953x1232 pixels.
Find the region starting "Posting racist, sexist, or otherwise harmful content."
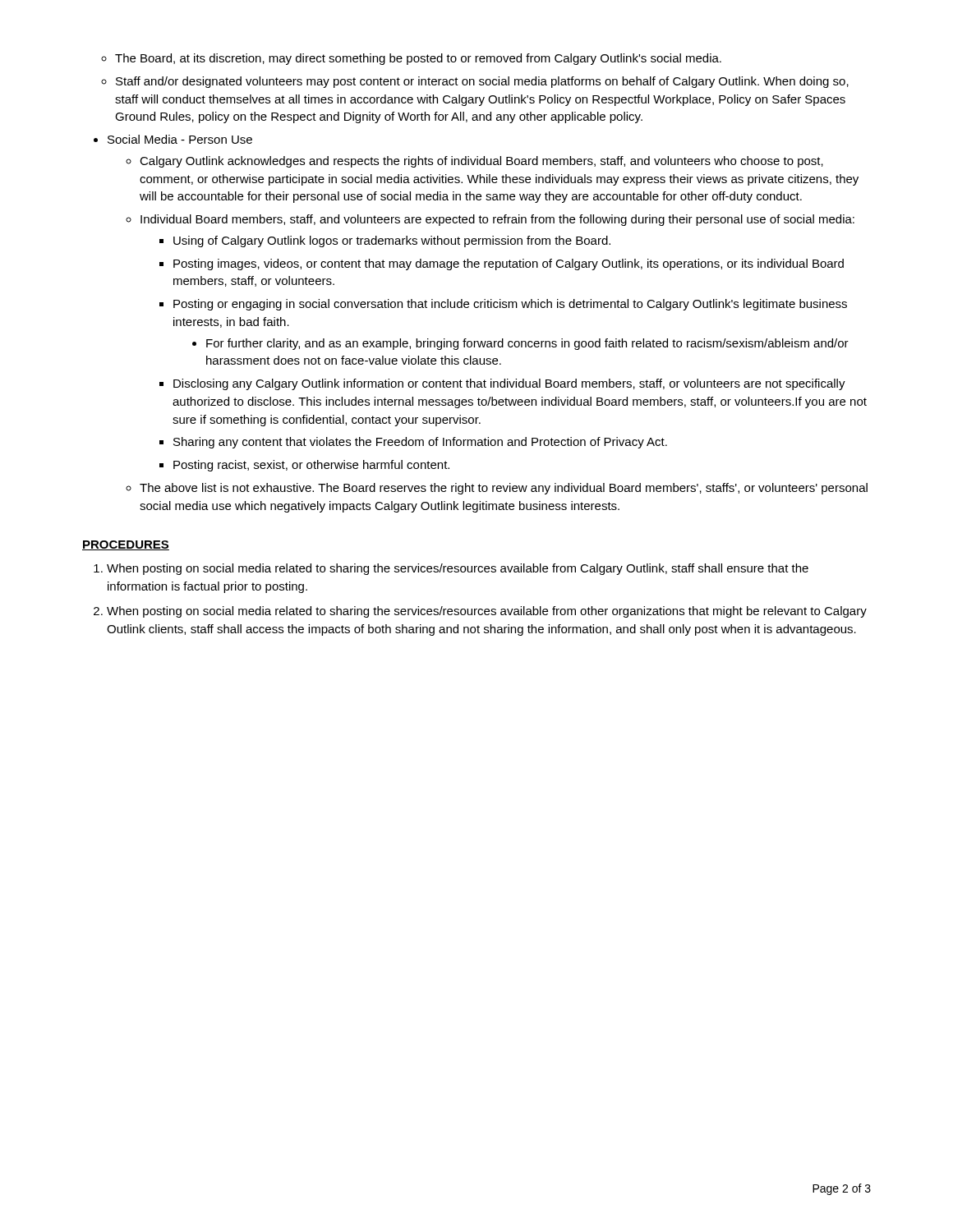coord(311,466)
